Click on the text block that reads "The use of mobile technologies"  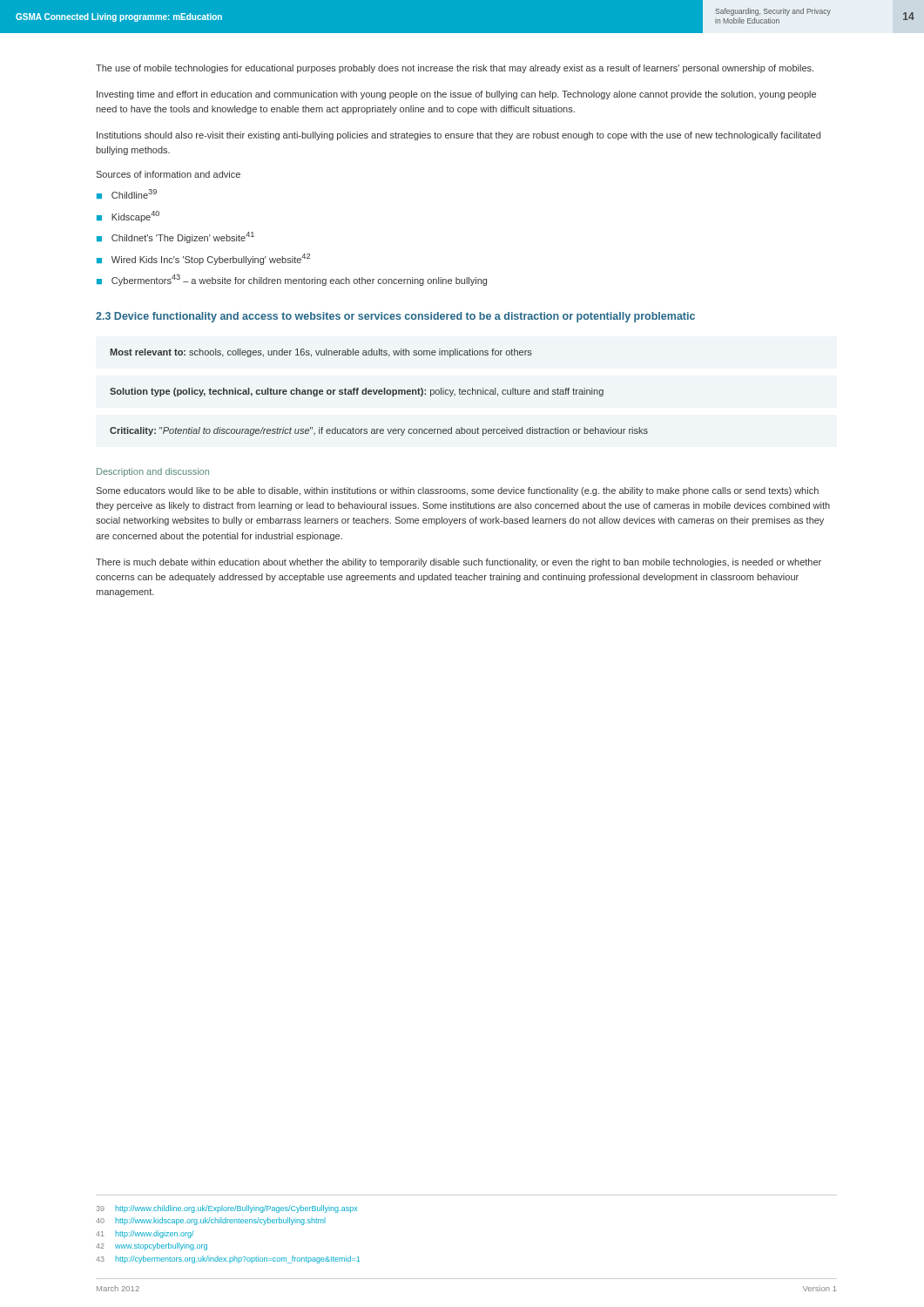[455, 68]
